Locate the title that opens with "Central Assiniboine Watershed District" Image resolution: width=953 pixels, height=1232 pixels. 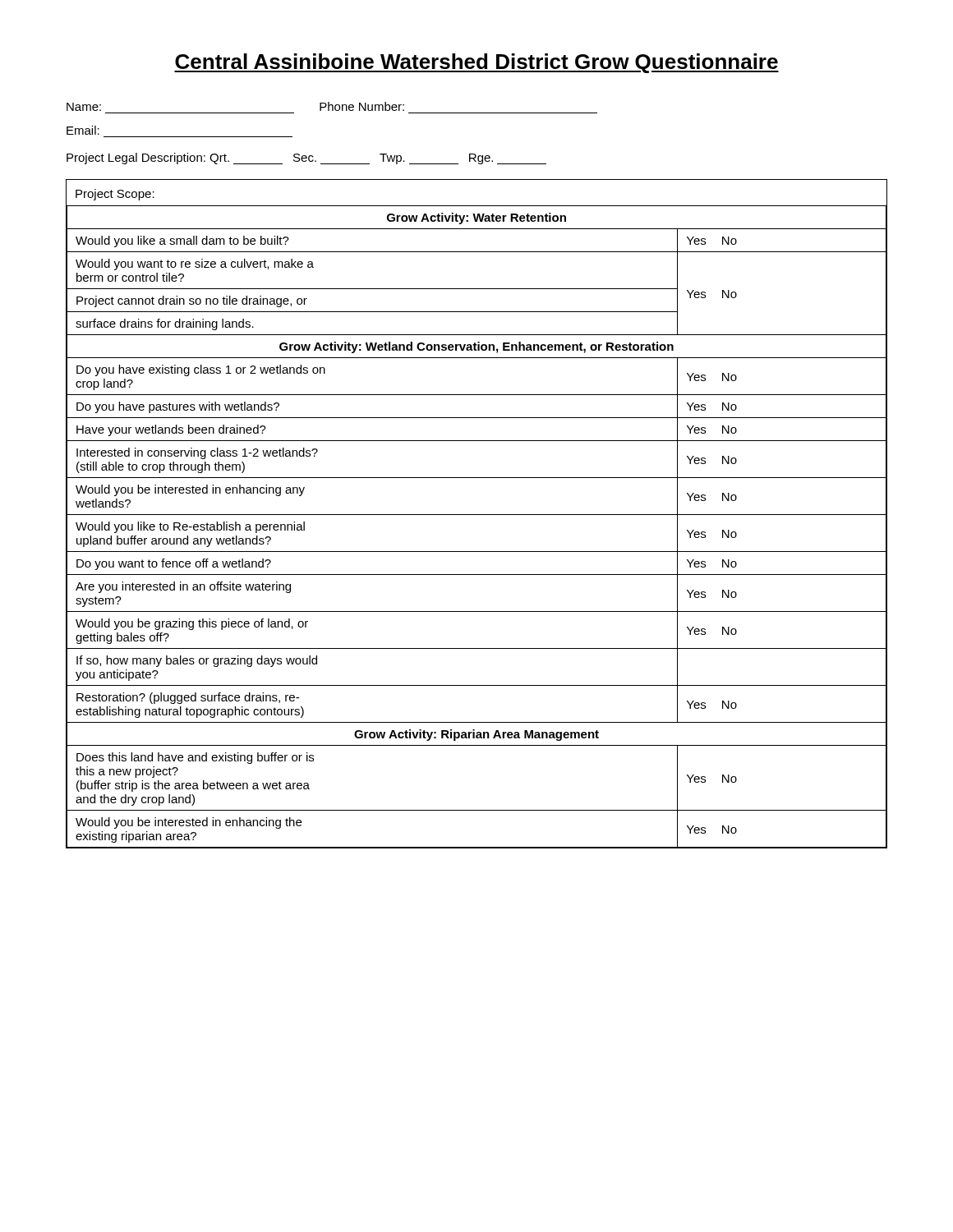pos(476,62)
